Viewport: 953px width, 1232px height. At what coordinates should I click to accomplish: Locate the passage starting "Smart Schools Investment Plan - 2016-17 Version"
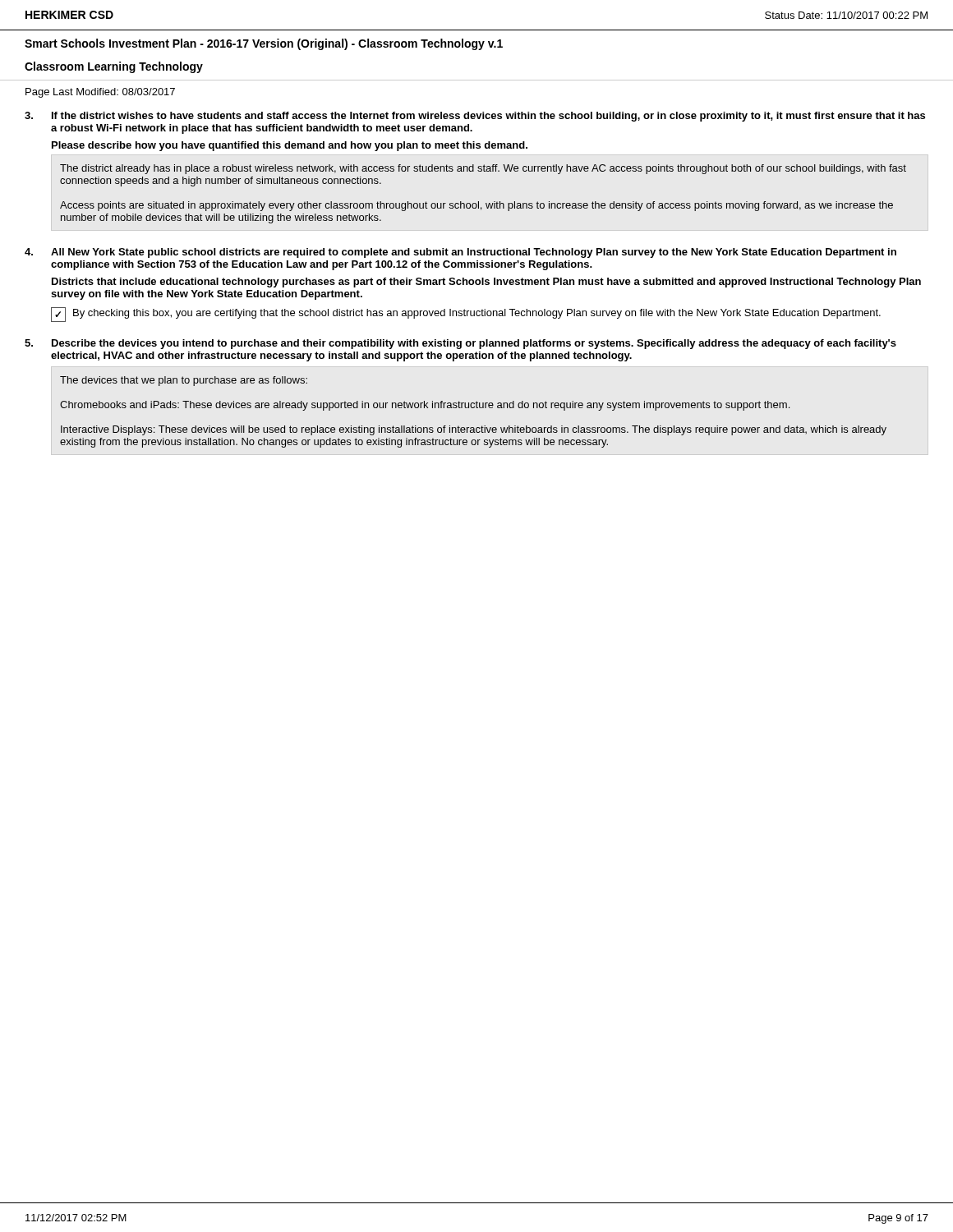point(264,44)
